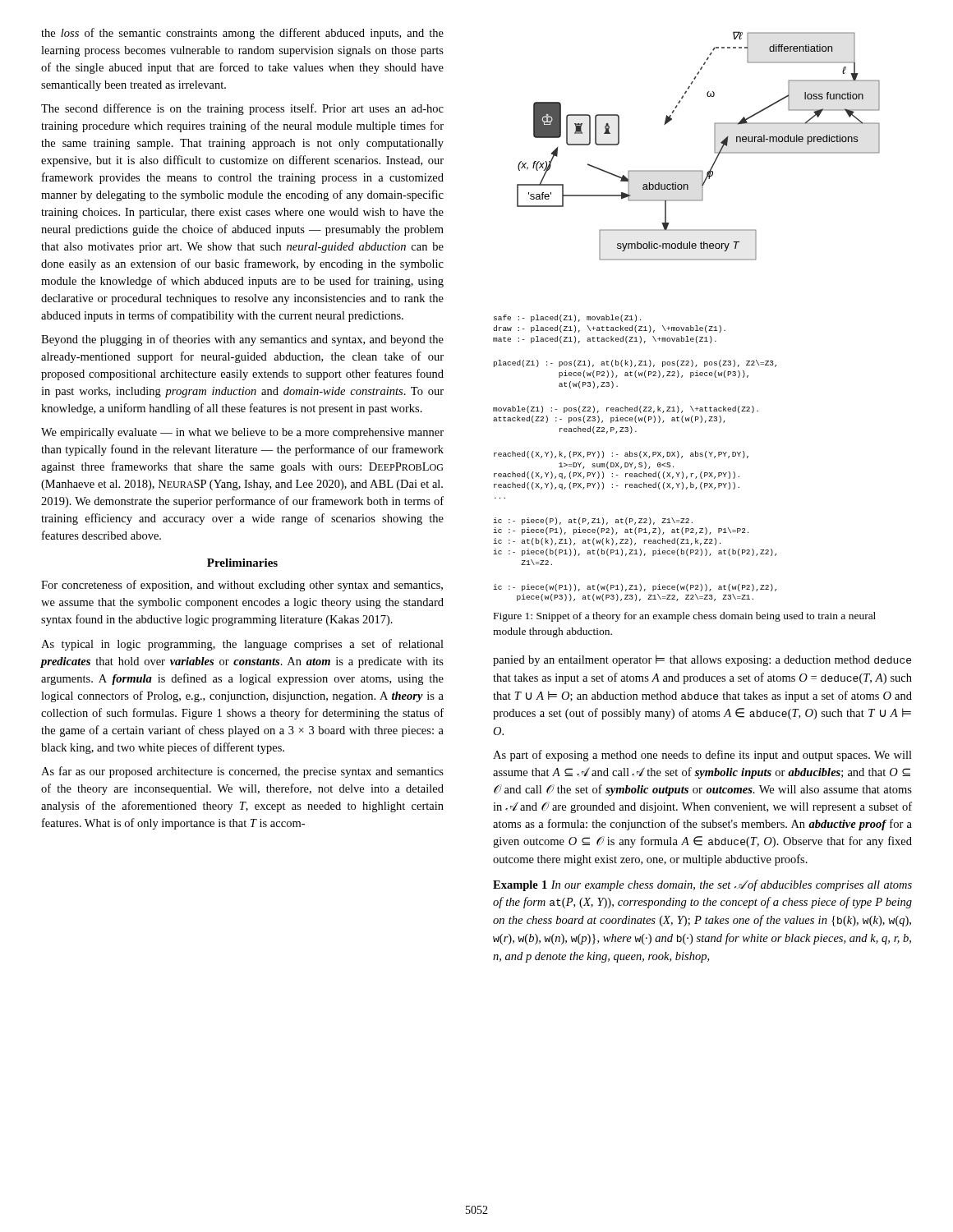Find the block on this page that starts "reached((X,Y),k,(PX,PY)) :- abs(X,PX,DX), abs(Y,PY,DY), 1>=DY, sum(DX,DY,S), 0<S. reached((X,Y),q,(PX,PY))"
The height and width of the screenshot is (1232, 953).
(x=622, y=475)
